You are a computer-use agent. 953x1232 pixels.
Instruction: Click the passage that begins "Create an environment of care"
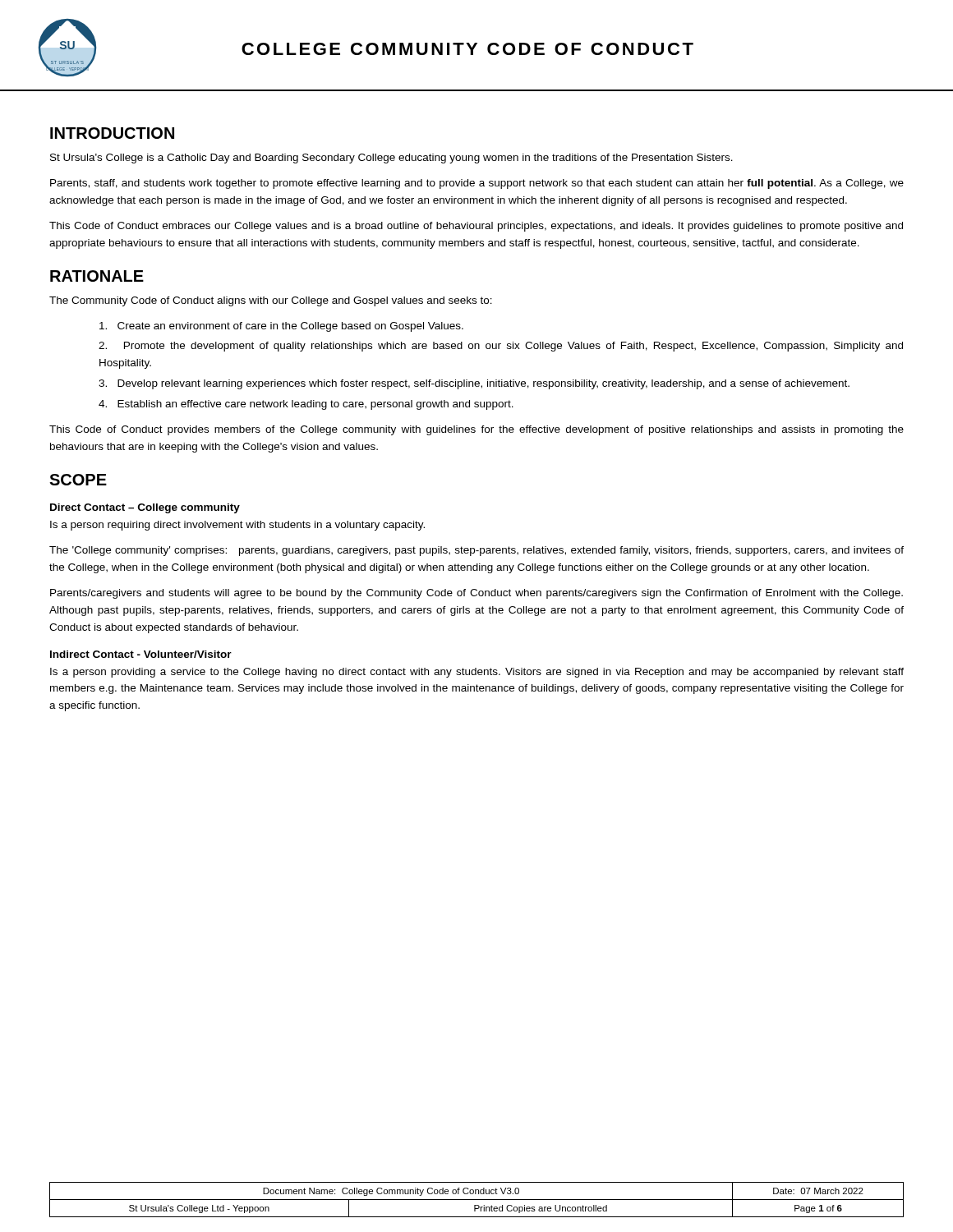click(281, 325)
